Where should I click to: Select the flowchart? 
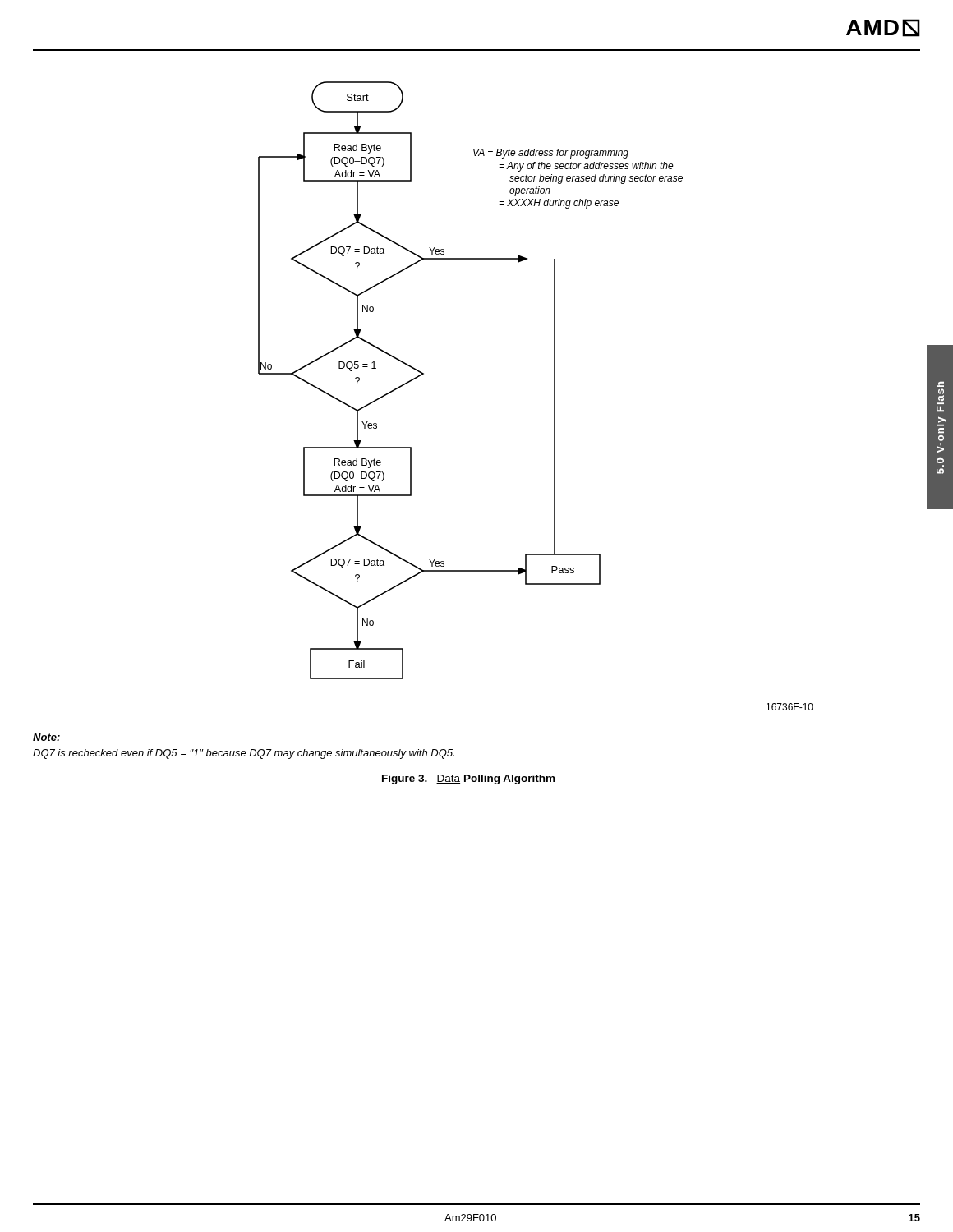coord(472,394)
